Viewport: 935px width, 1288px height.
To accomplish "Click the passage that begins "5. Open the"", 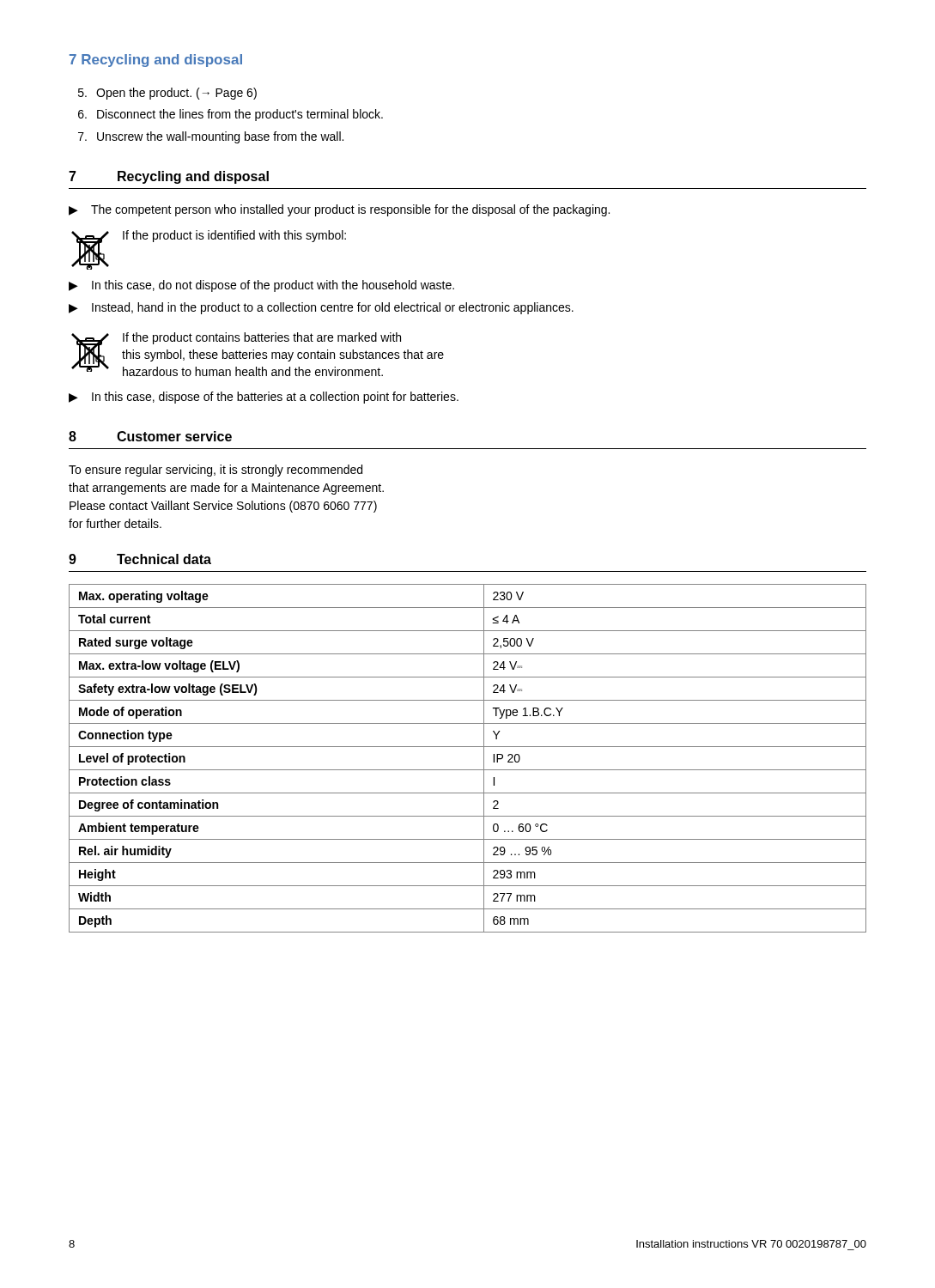I will pyautogui.click(x=163, y=93).
